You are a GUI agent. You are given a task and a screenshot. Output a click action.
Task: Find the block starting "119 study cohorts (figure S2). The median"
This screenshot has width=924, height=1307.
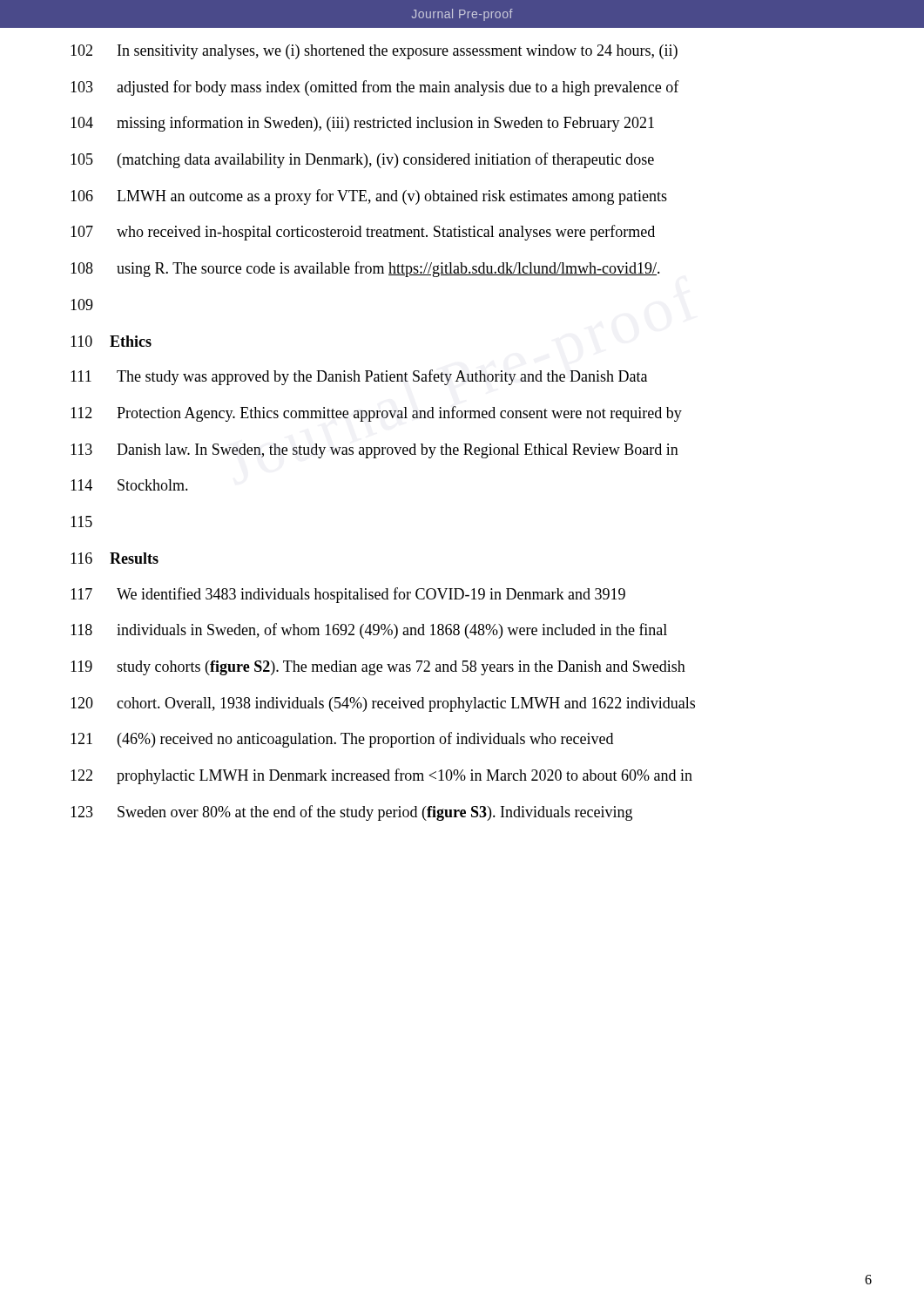[471, 667]
